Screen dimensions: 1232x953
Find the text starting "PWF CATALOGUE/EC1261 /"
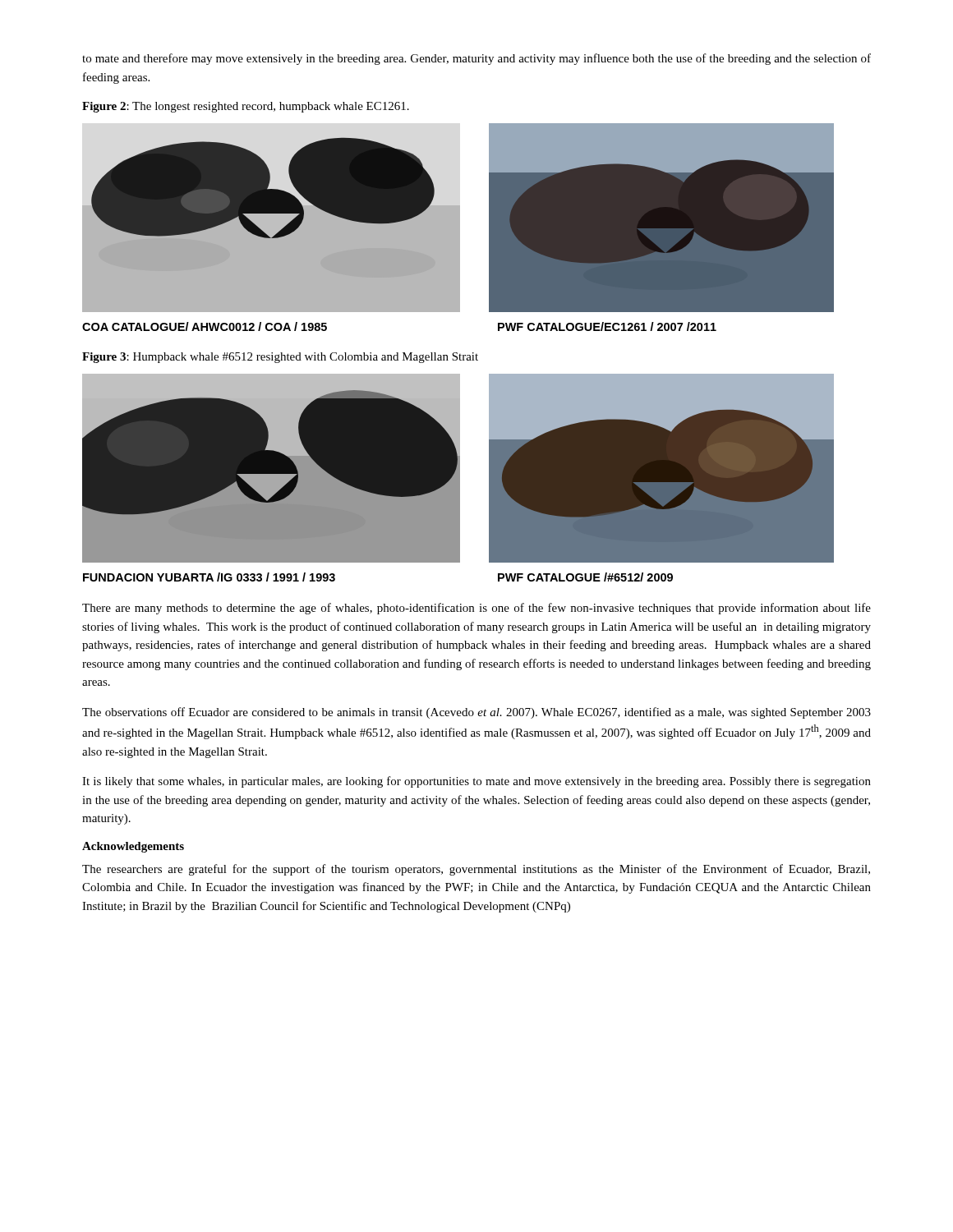click(x=607, y=327)
